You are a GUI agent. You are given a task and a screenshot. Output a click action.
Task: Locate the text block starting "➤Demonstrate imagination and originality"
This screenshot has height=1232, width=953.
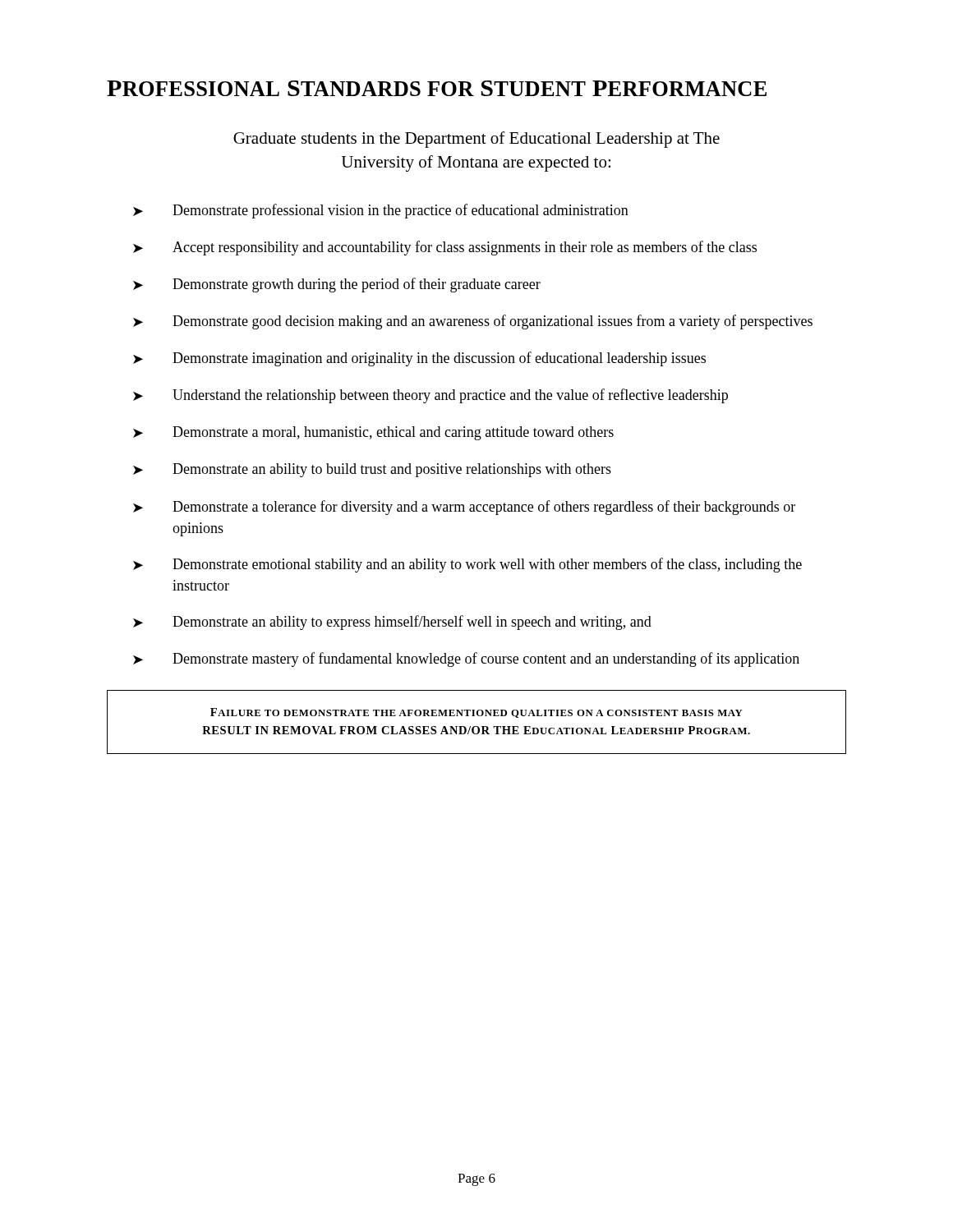[419, 359]
